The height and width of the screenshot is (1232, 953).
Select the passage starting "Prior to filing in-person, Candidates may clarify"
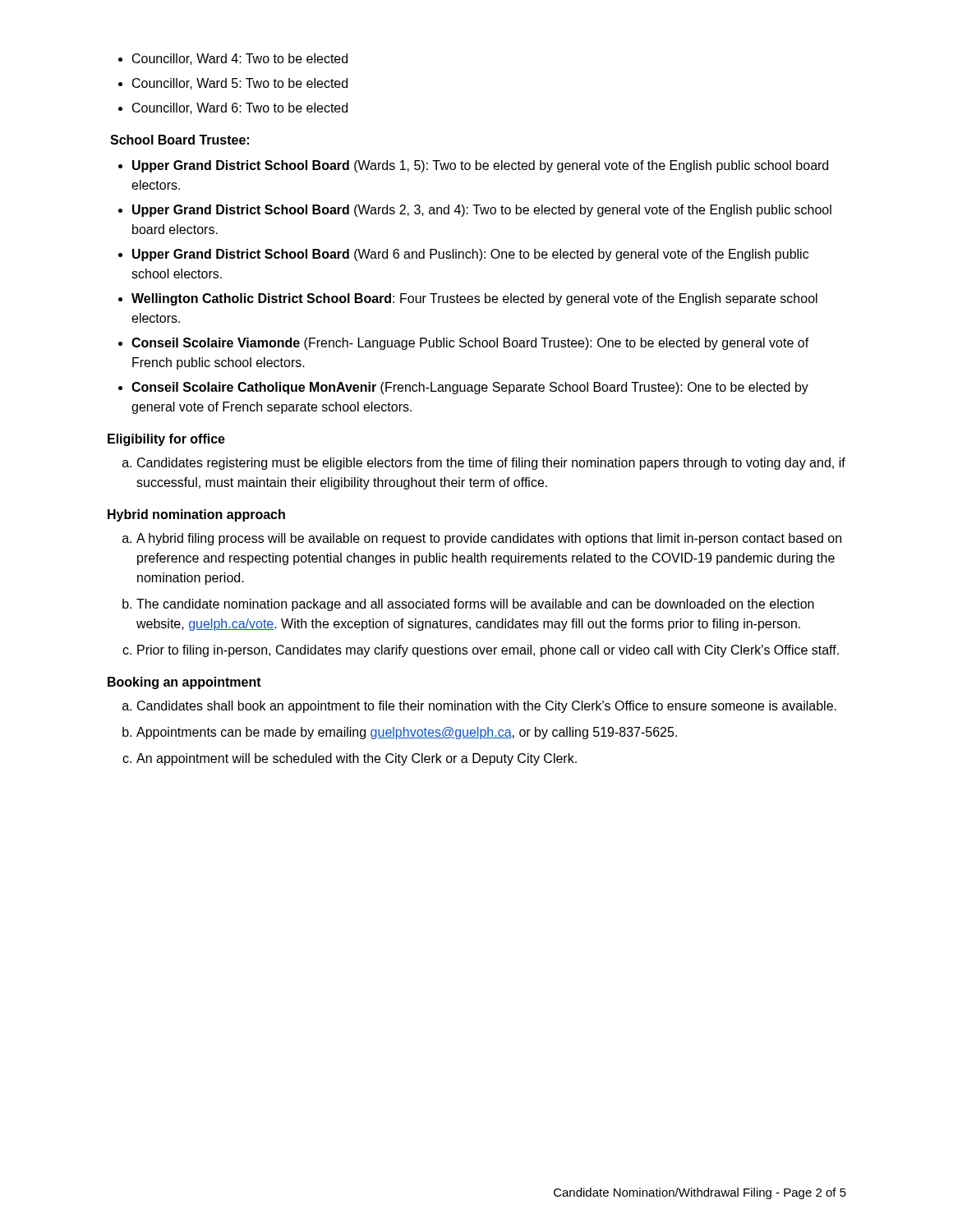coord(491,650)
